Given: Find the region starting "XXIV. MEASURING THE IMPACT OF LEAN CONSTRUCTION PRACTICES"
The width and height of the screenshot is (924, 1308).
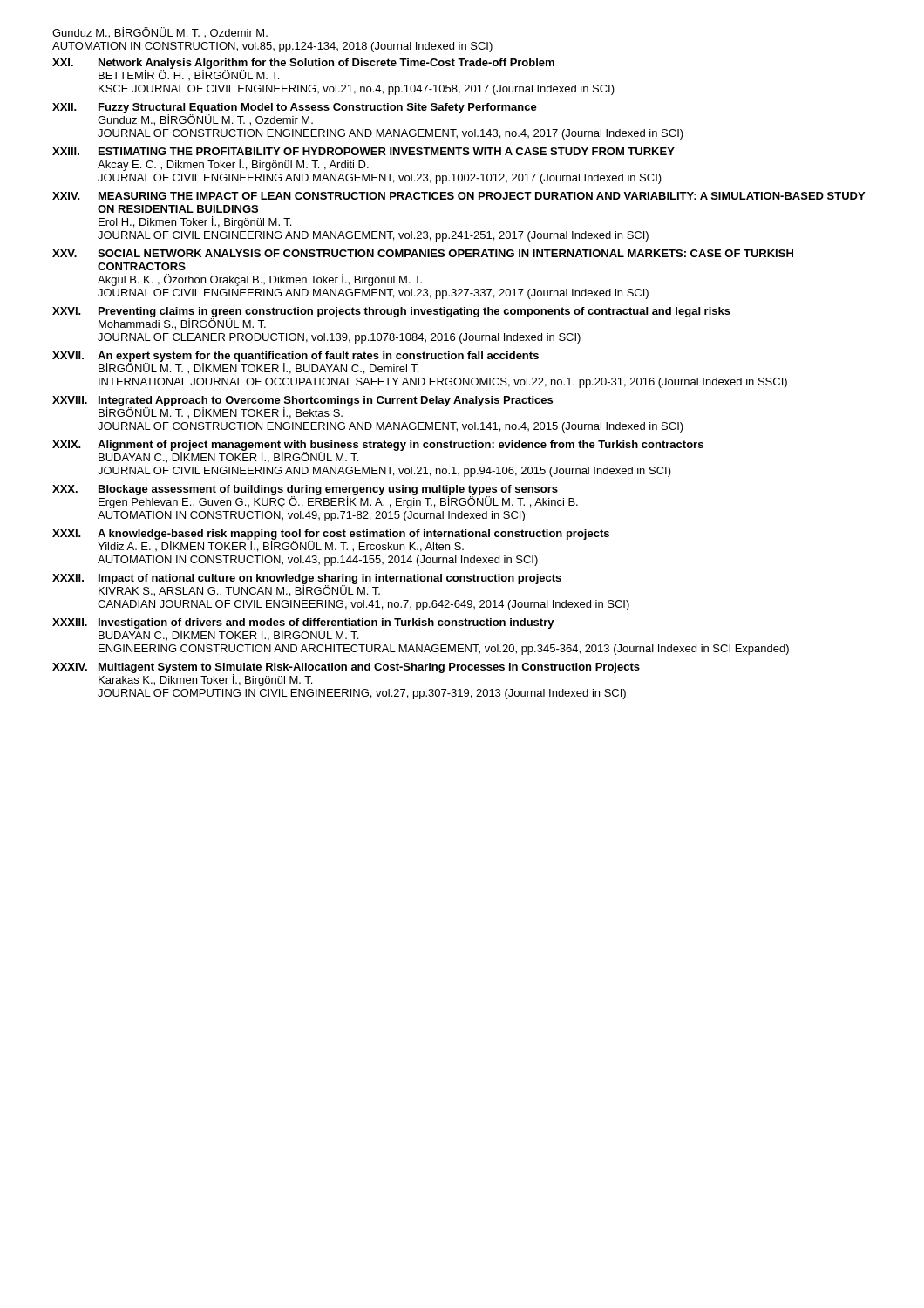Looking at the screenshot, I should (459, 196).
